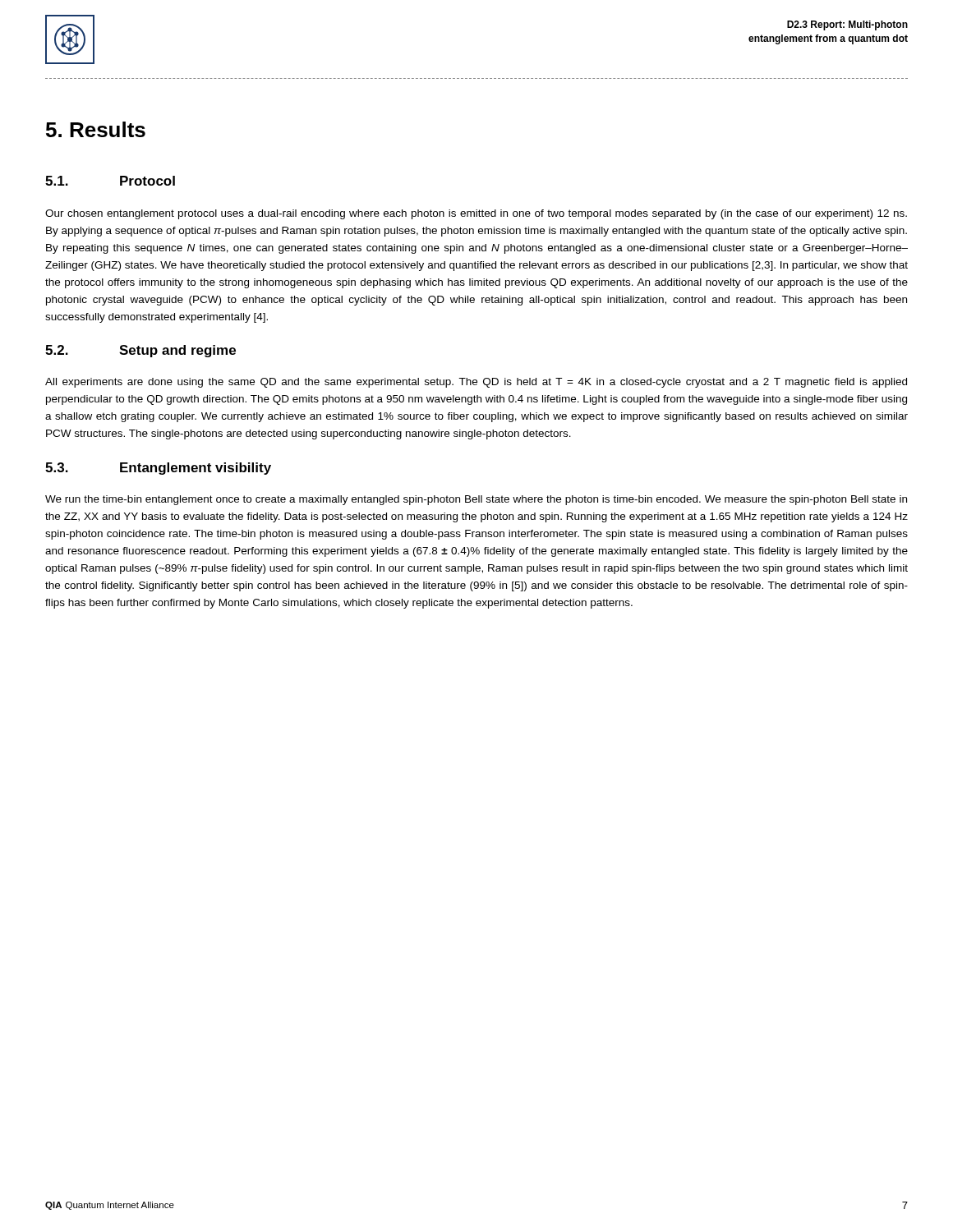Find "5.1. Protocol" on this page
This screenshot has height=1232, width=953.
pyautogui.click(x=61, y=180)
